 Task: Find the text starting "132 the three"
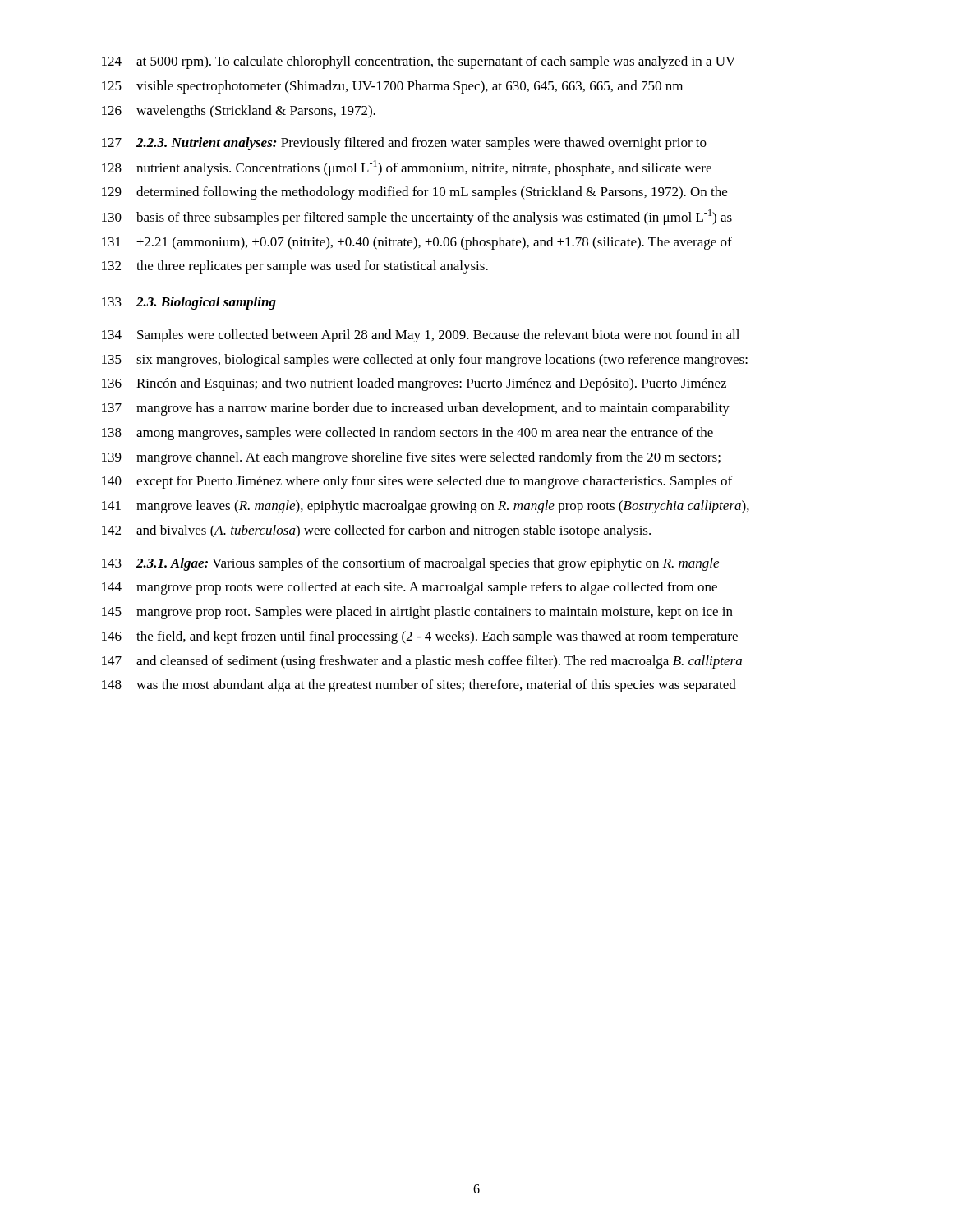[476, 266]
